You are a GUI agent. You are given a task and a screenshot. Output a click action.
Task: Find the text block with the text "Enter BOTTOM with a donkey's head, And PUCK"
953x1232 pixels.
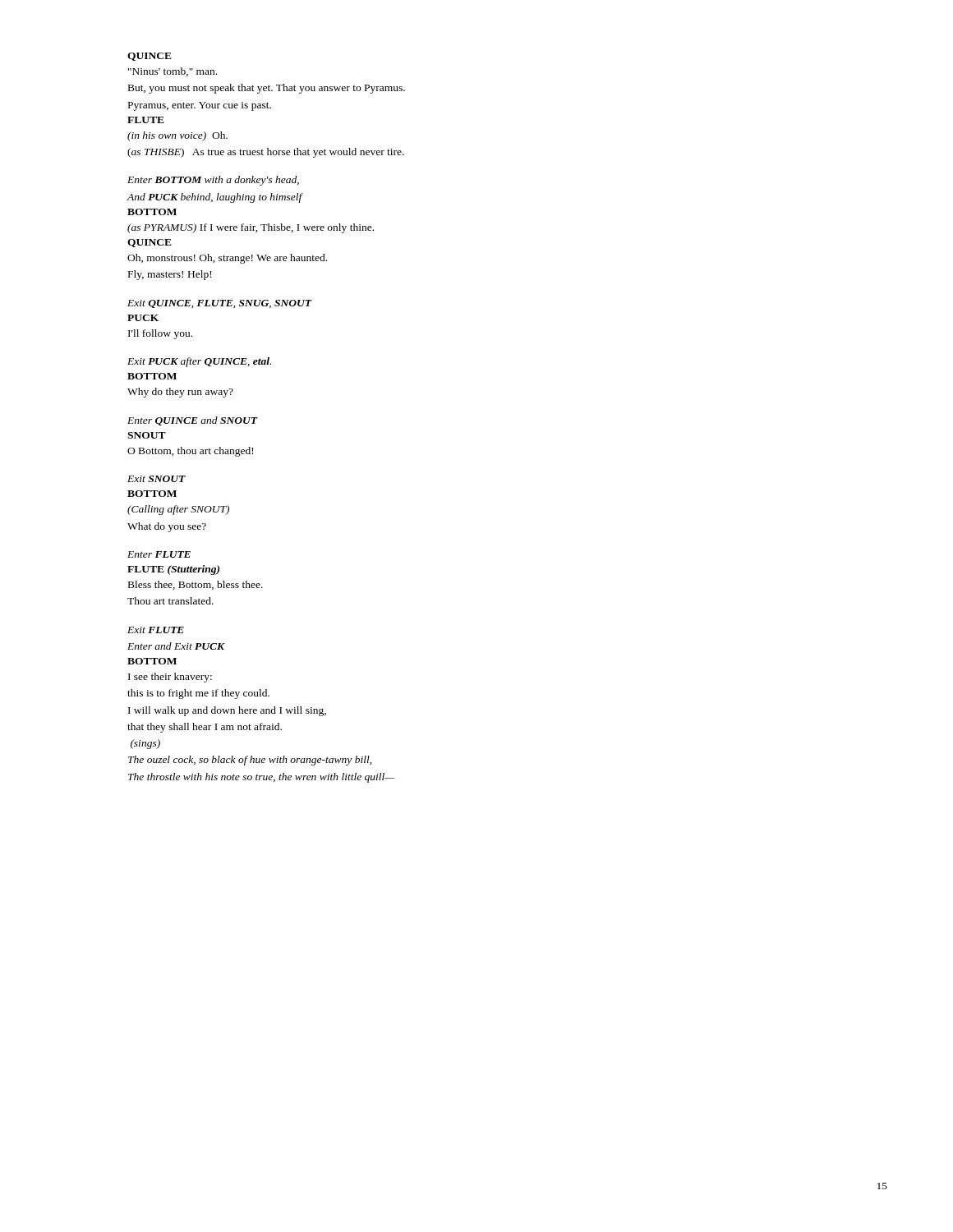coord(213,181)
